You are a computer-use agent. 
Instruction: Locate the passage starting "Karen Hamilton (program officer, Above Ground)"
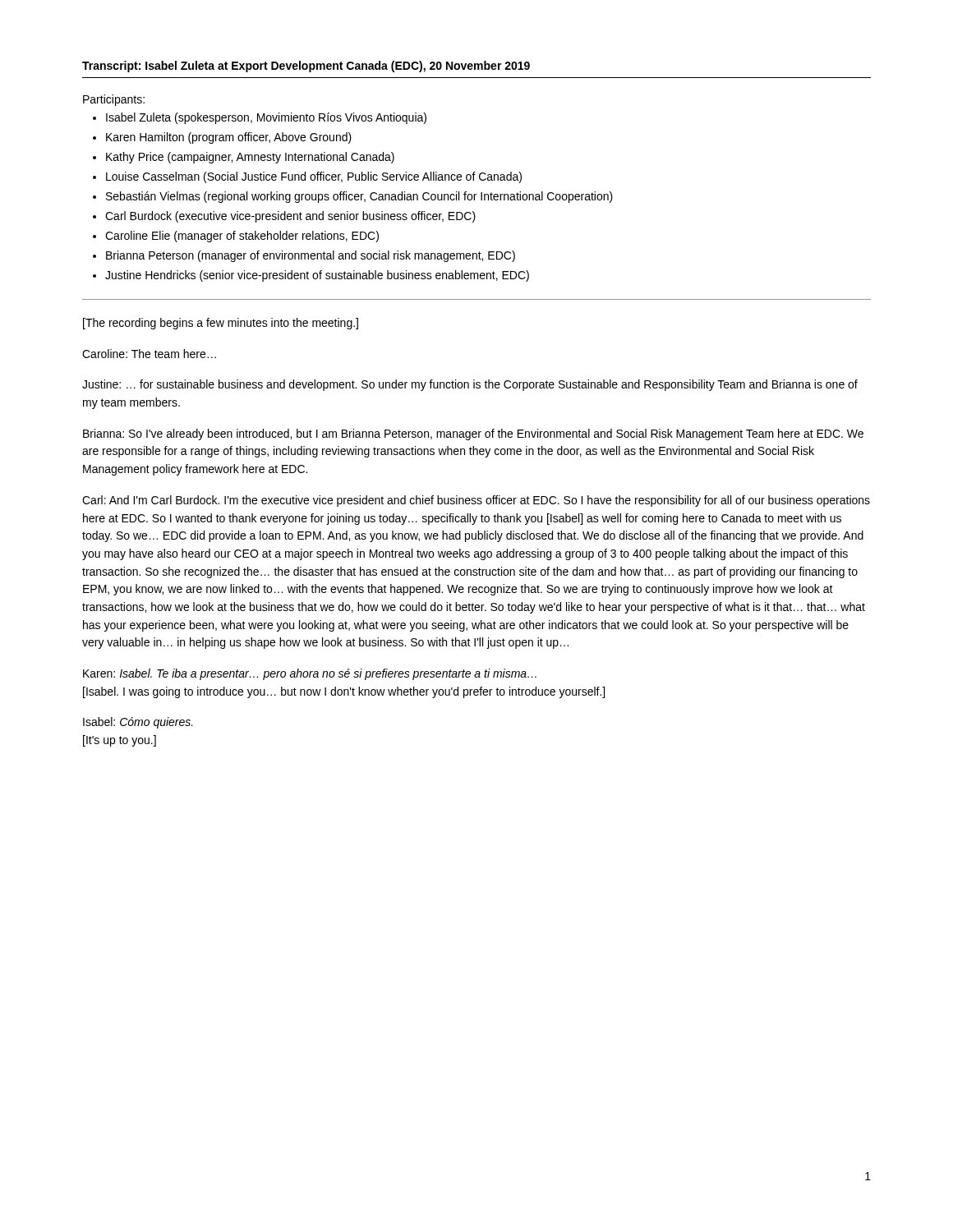[228, 137]
